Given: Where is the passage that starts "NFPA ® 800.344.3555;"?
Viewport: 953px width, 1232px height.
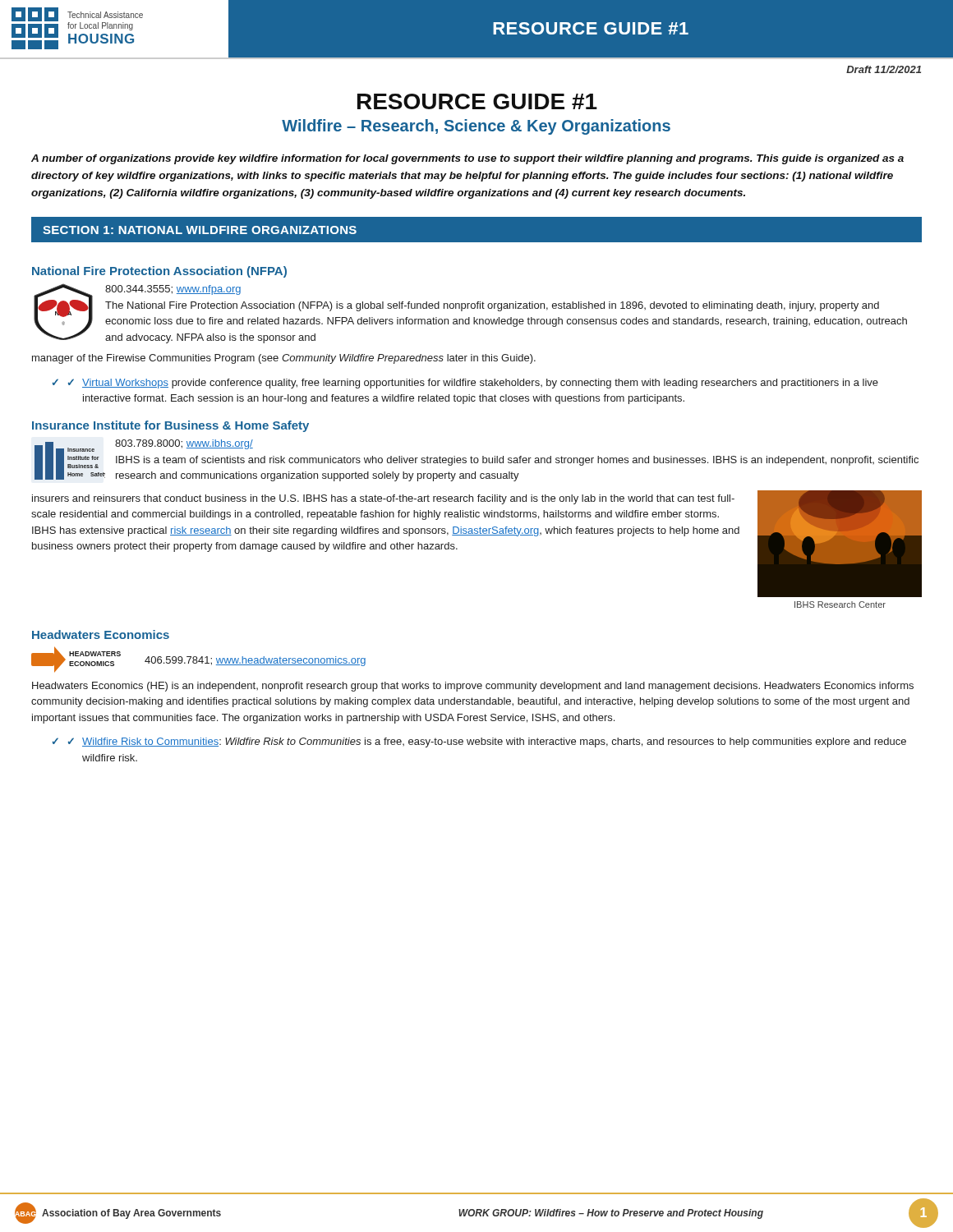Looking at the screenshot, I should [476, 324].
